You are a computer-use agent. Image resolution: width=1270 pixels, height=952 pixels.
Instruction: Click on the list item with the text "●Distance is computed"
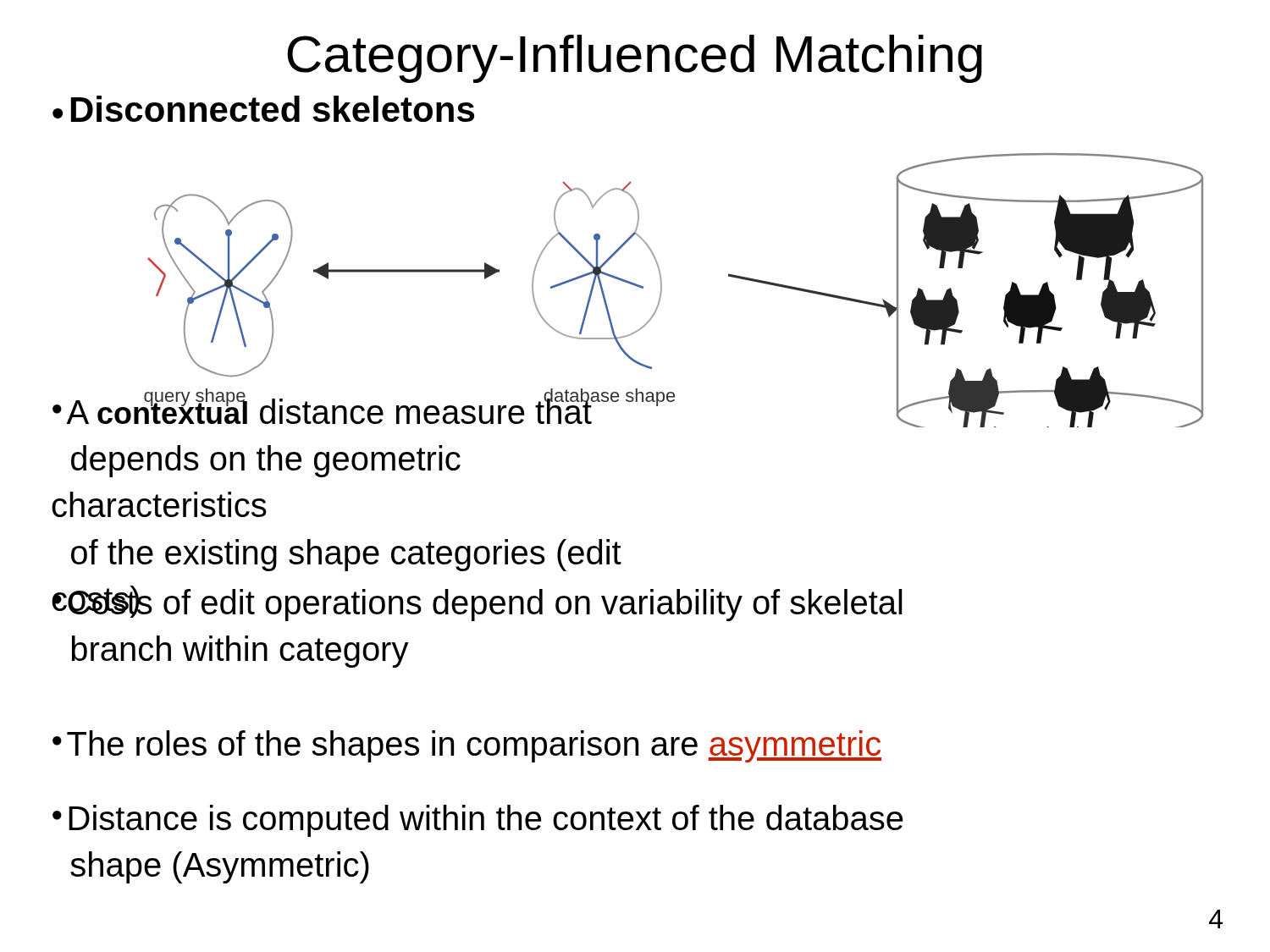(x=478, y=842)
